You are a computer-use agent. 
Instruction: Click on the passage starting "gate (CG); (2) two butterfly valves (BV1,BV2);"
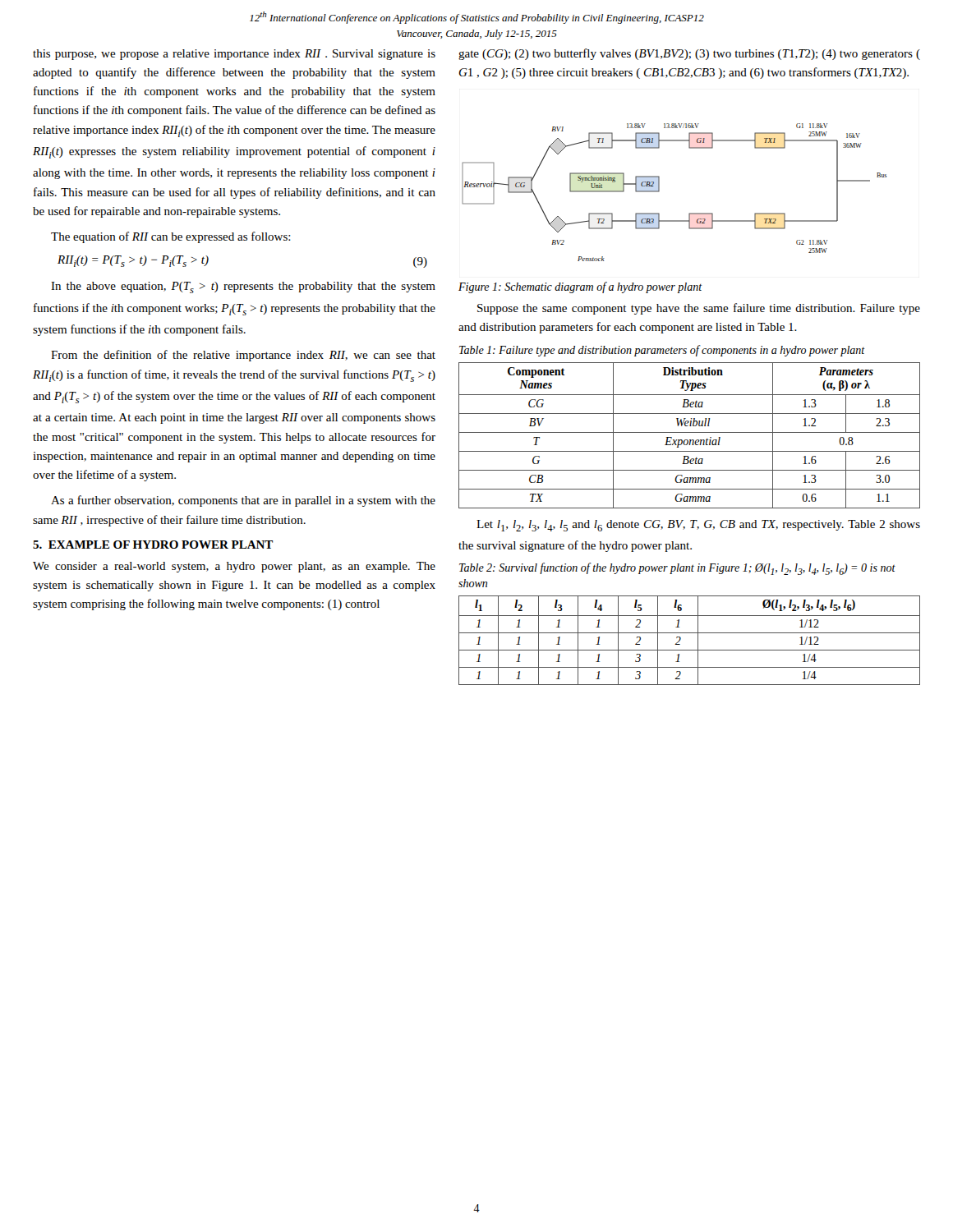click(x=689, y=63)
